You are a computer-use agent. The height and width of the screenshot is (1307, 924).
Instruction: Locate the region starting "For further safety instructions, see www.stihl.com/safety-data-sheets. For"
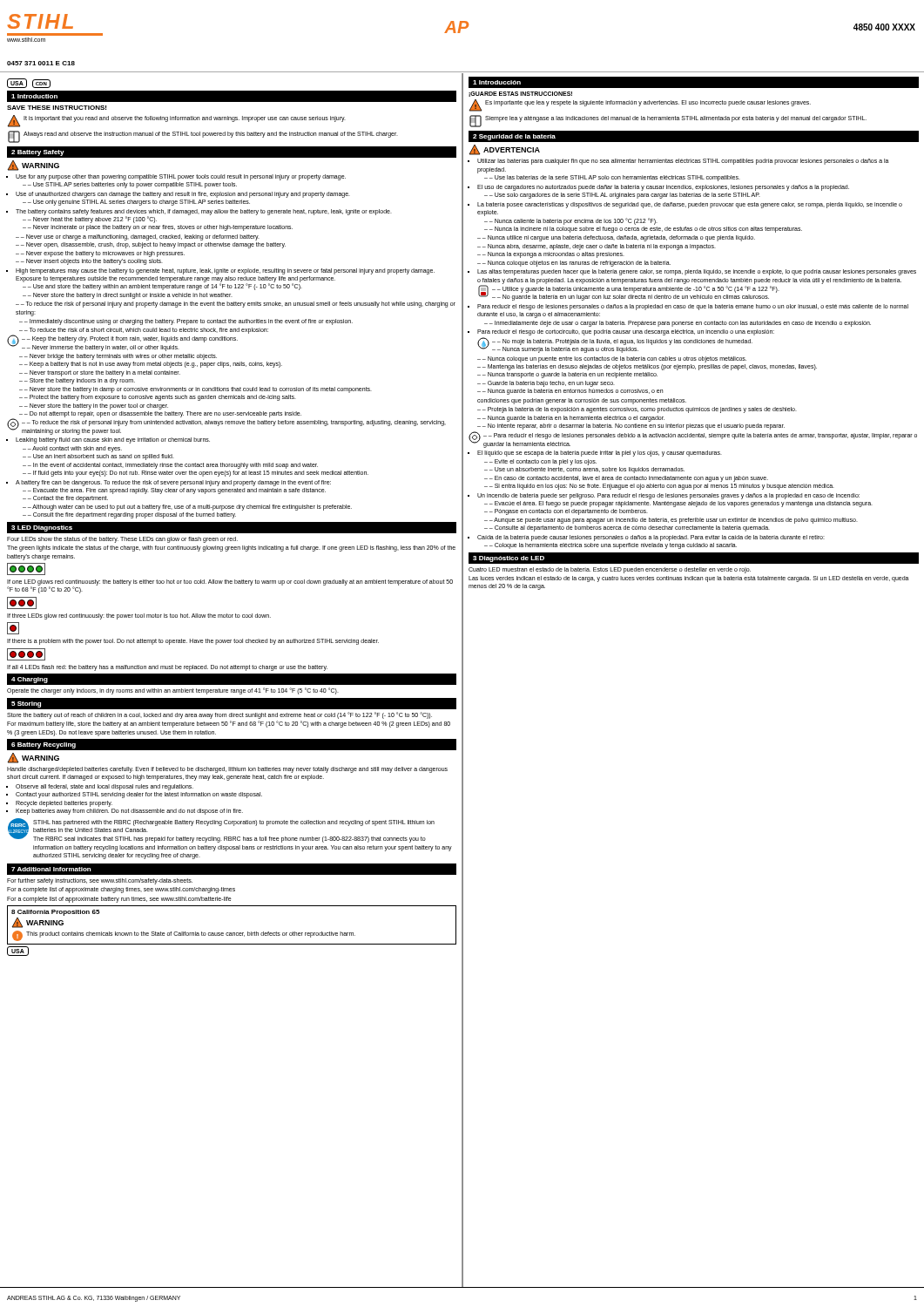232,890
